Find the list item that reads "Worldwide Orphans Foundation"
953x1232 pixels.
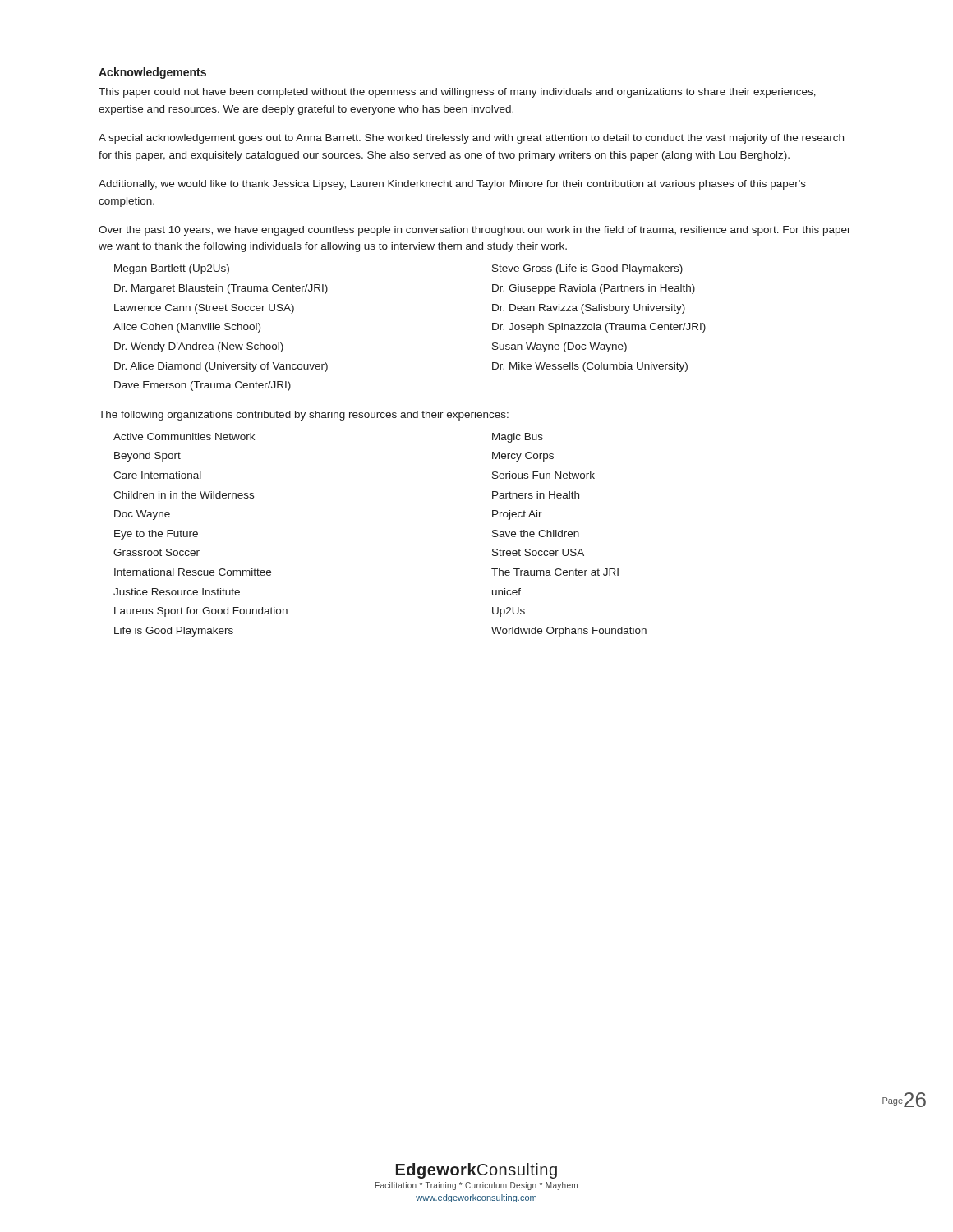point(569,630)
